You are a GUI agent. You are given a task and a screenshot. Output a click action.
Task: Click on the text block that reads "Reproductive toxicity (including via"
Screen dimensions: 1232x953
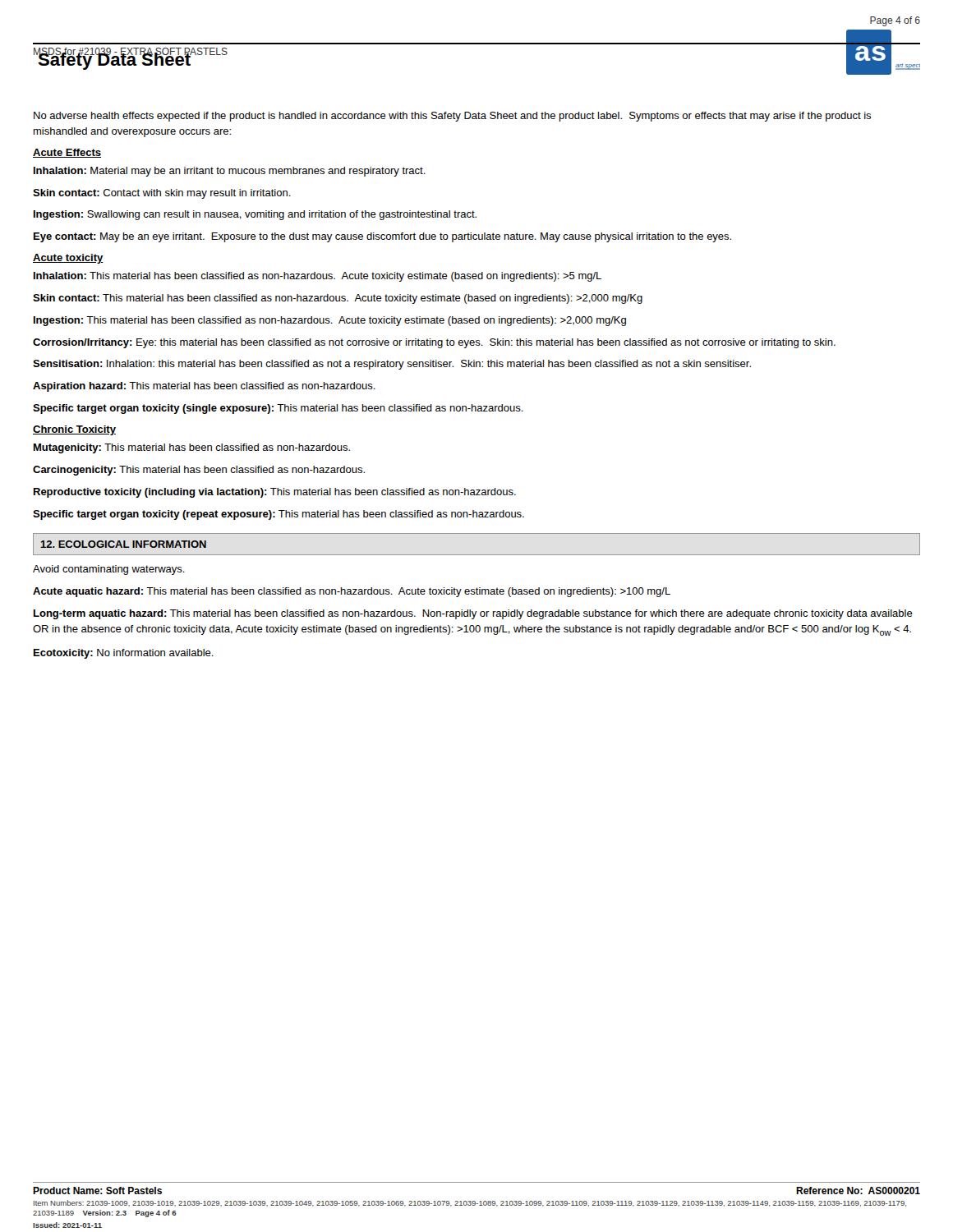tap(275, 491)
